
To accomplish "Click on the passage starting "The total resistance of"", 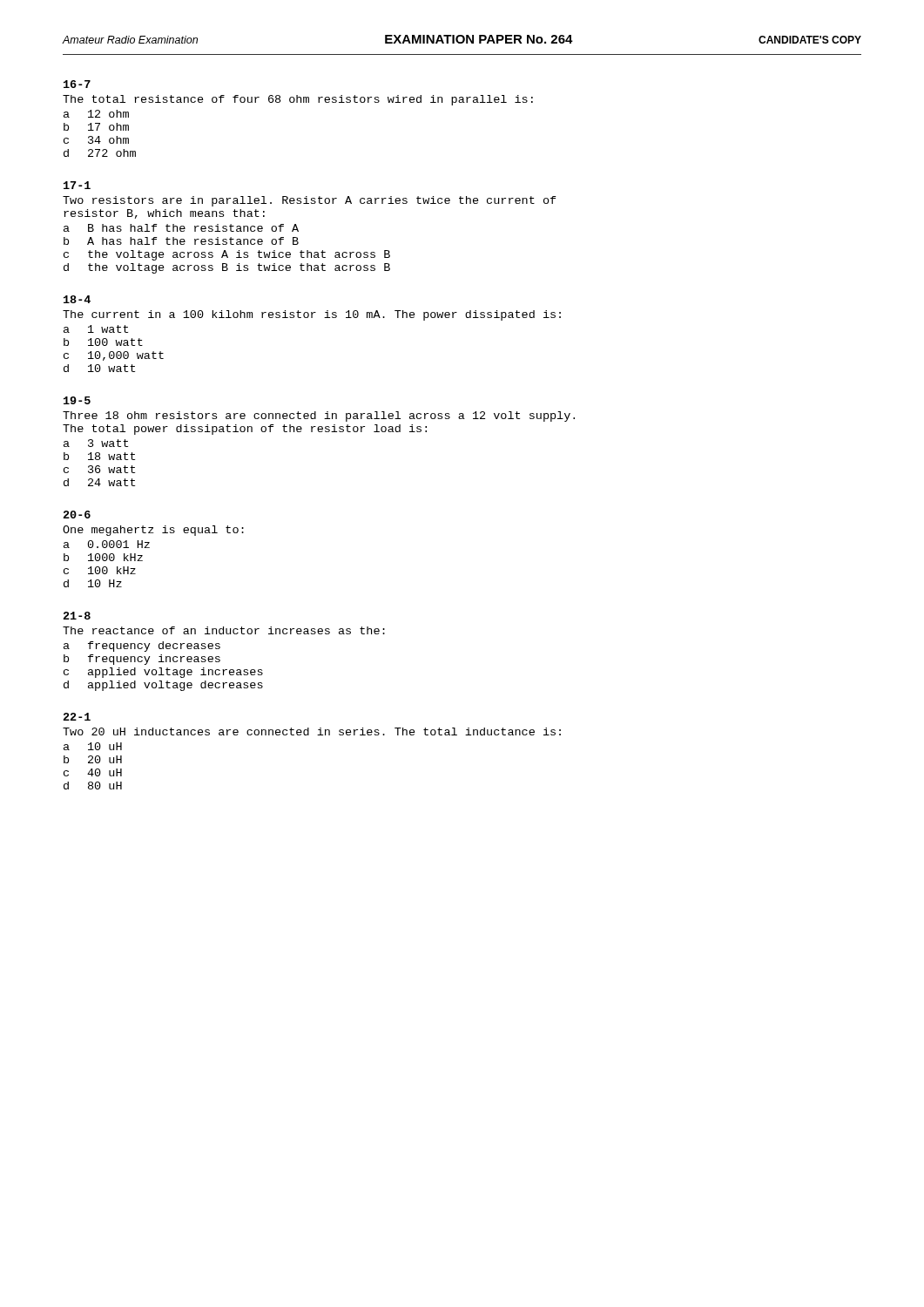I will pyautogui.click(x=299, y=100).
